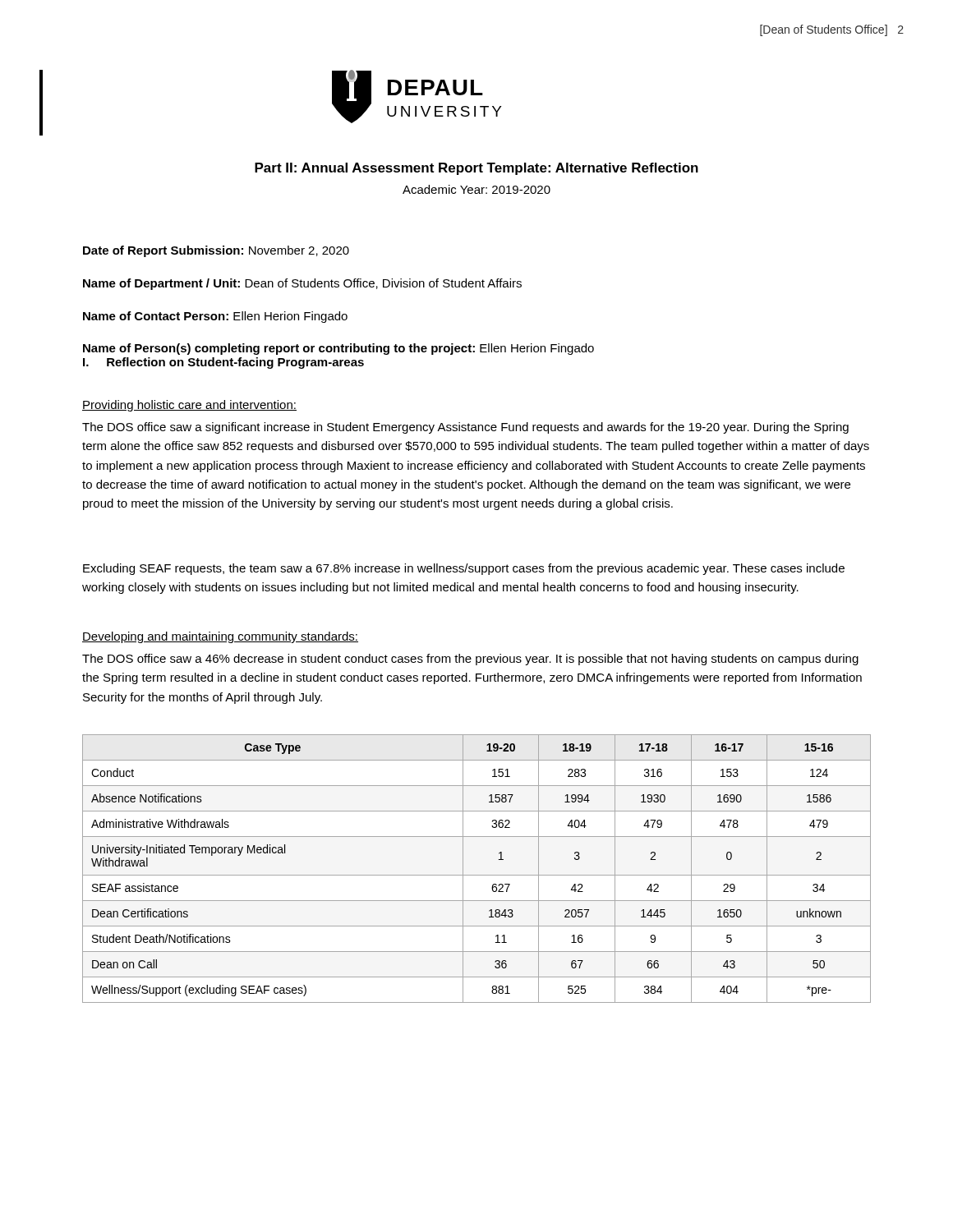Viewport: 953px width, 1232px height.
Task: Click the passage that begins "The DOS office saw a 46% decrease in"
Action: click(472, 677)
